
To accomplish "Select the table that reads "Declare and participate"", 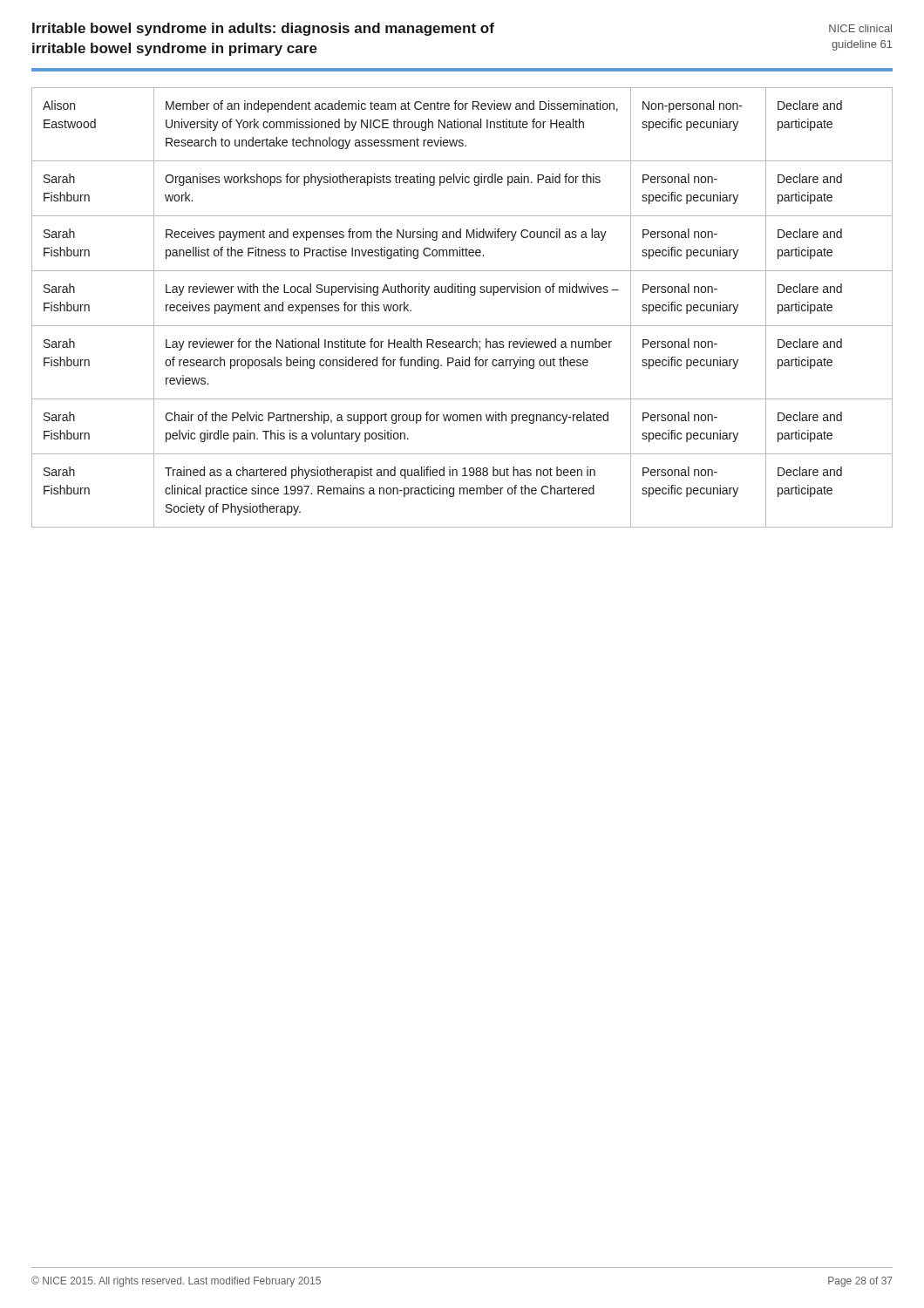I will click(462, 307).
